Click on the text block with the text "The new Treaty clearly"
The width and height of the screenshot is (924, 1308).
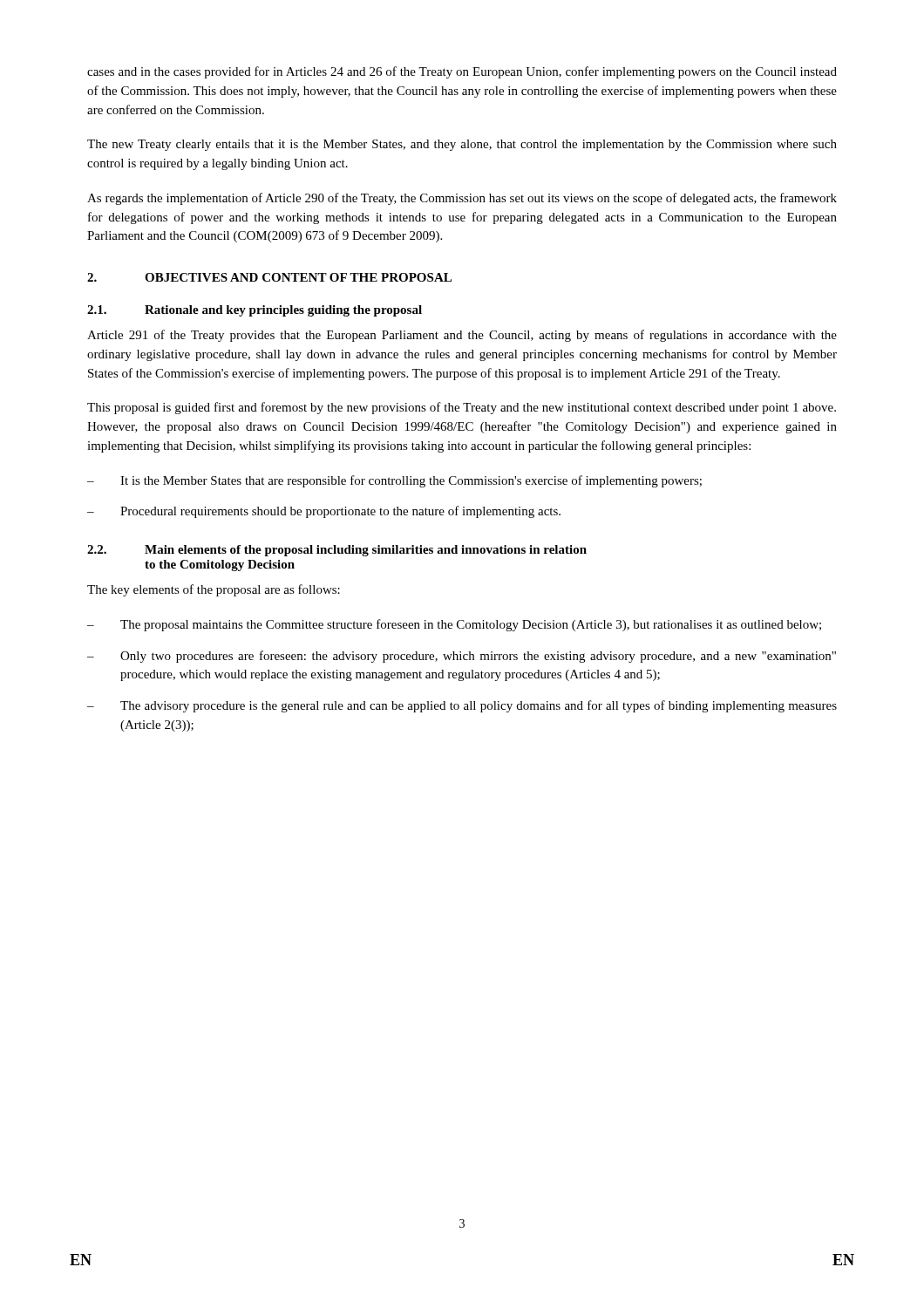pyautogui.click(x=462, y=154)
